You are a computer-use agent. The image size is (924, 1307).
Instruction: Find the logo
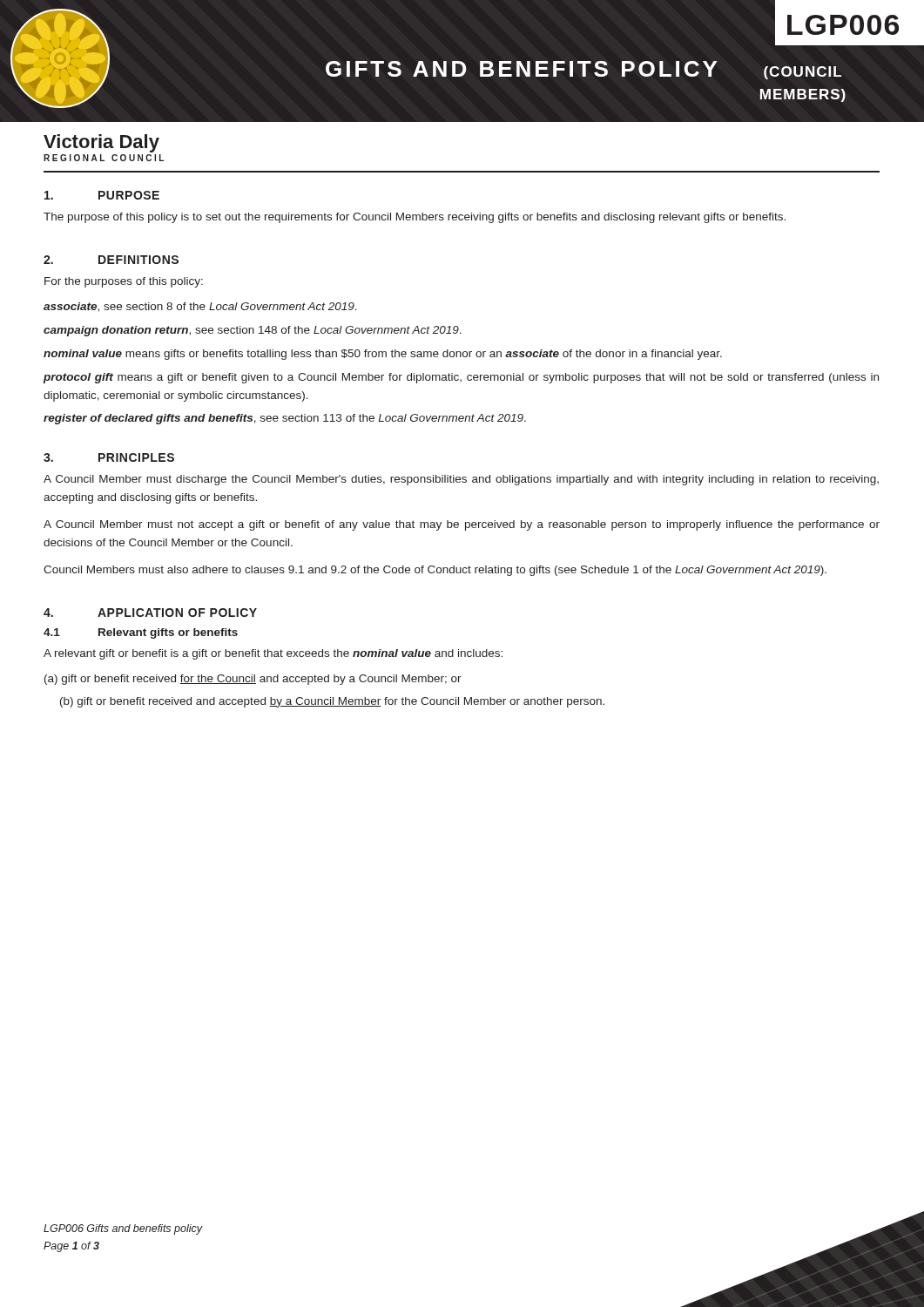click(x=60, y=58)
